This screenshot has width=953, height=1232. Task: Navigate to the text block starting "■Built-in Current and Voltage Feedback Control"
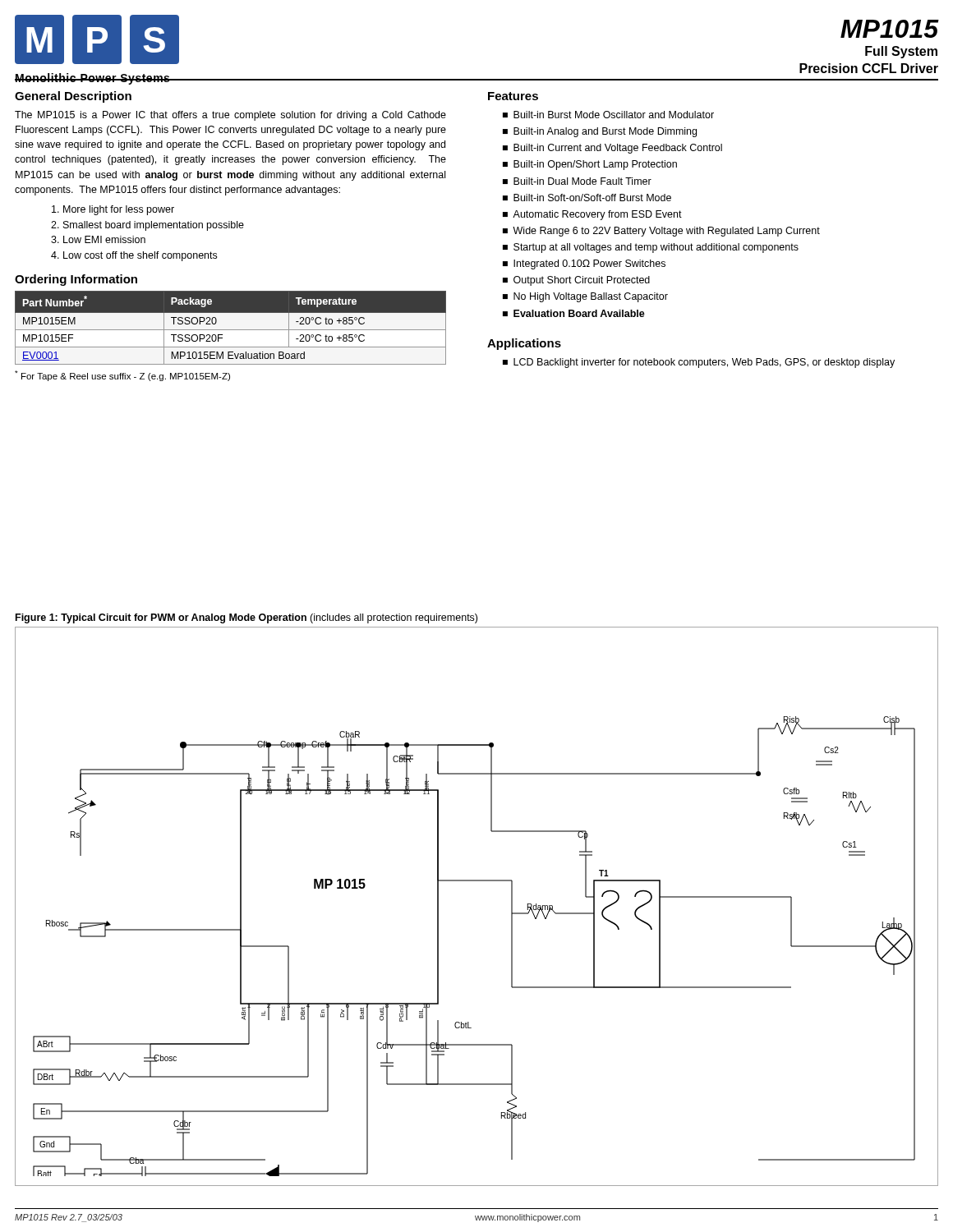click(x=612, y=148)
